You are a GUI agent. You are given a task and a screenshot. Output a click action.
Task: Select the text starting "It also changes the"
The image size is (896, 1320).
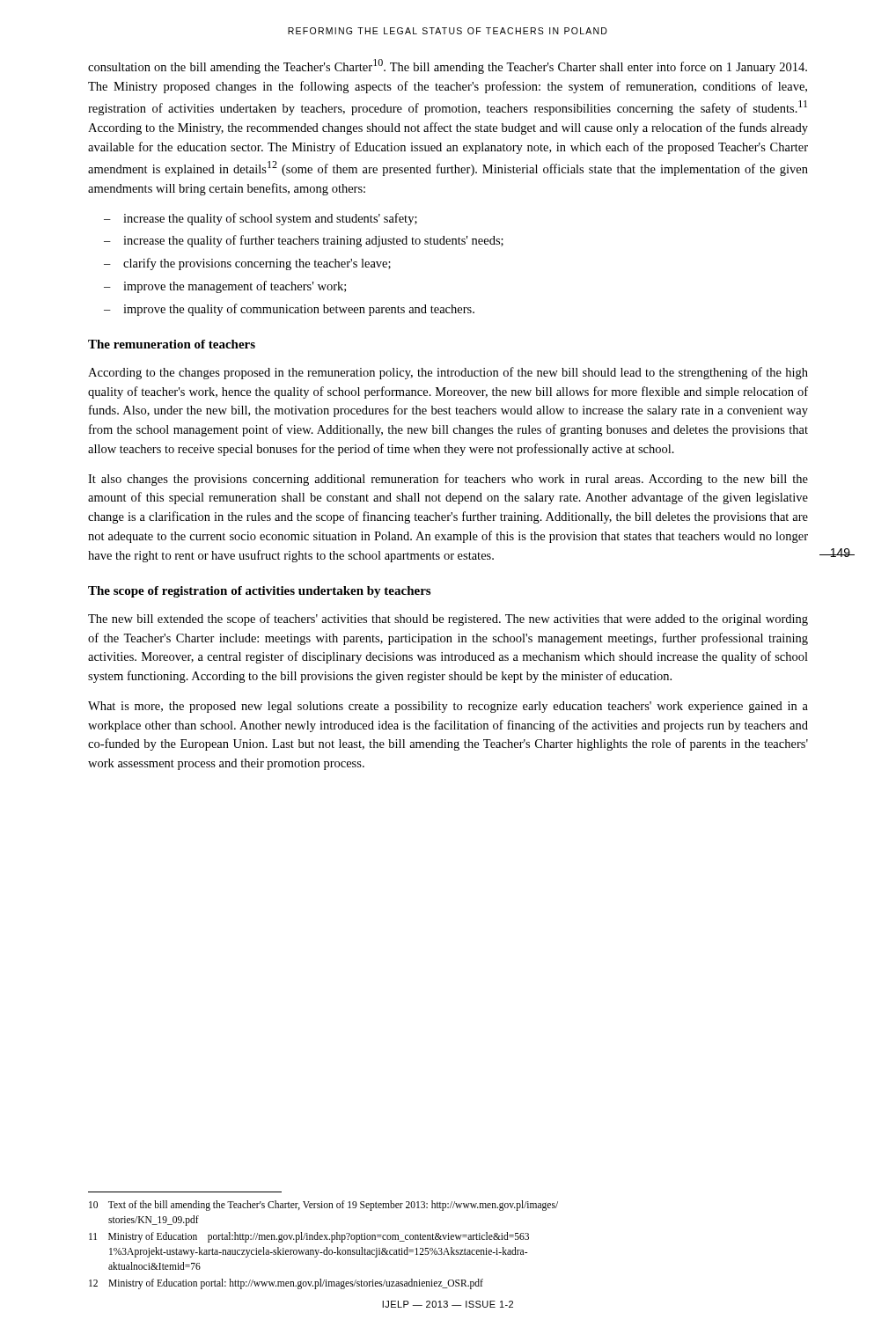point(448,518)
